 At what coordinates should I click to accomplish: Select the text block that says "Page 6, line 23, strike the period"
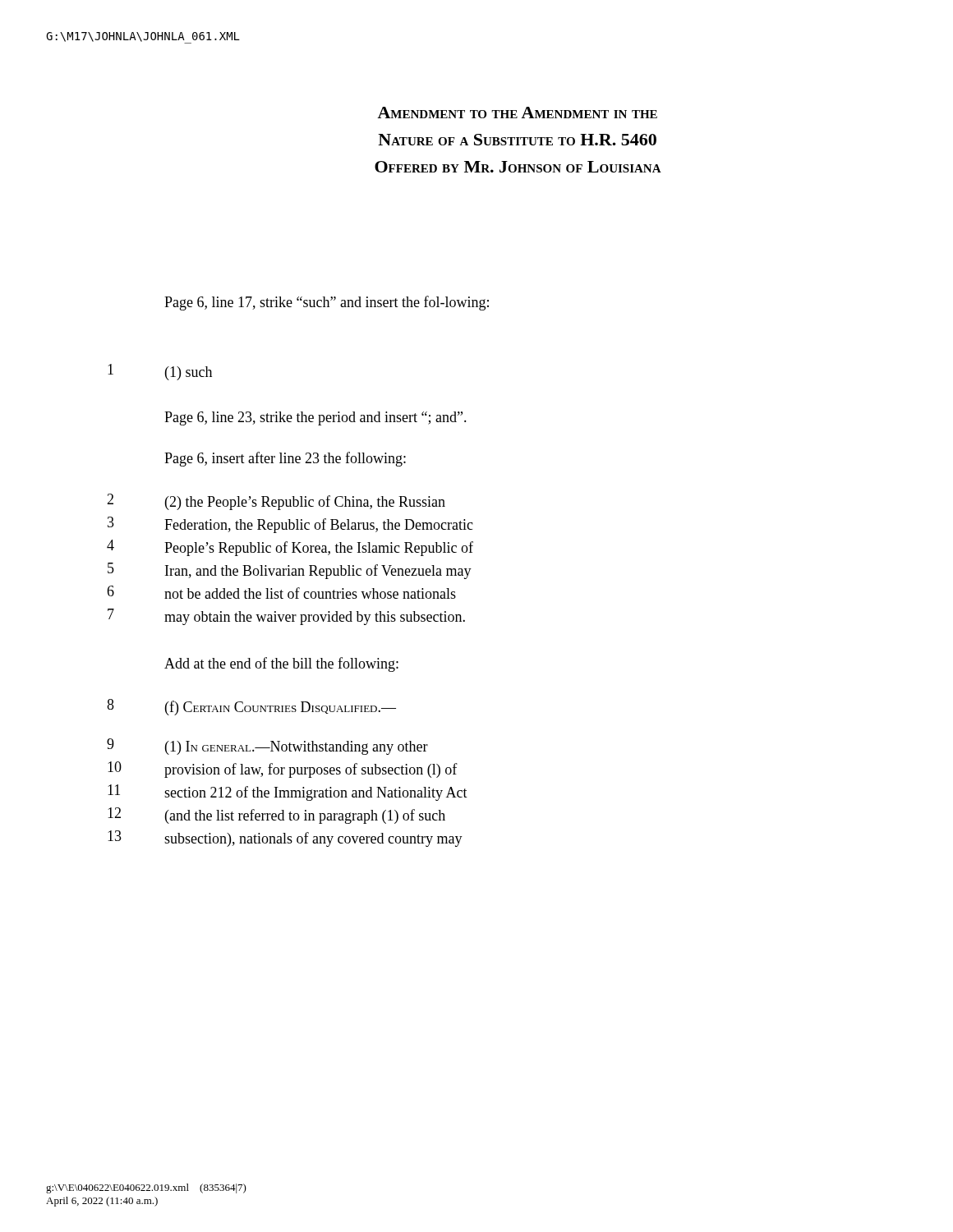pos(316,417)
